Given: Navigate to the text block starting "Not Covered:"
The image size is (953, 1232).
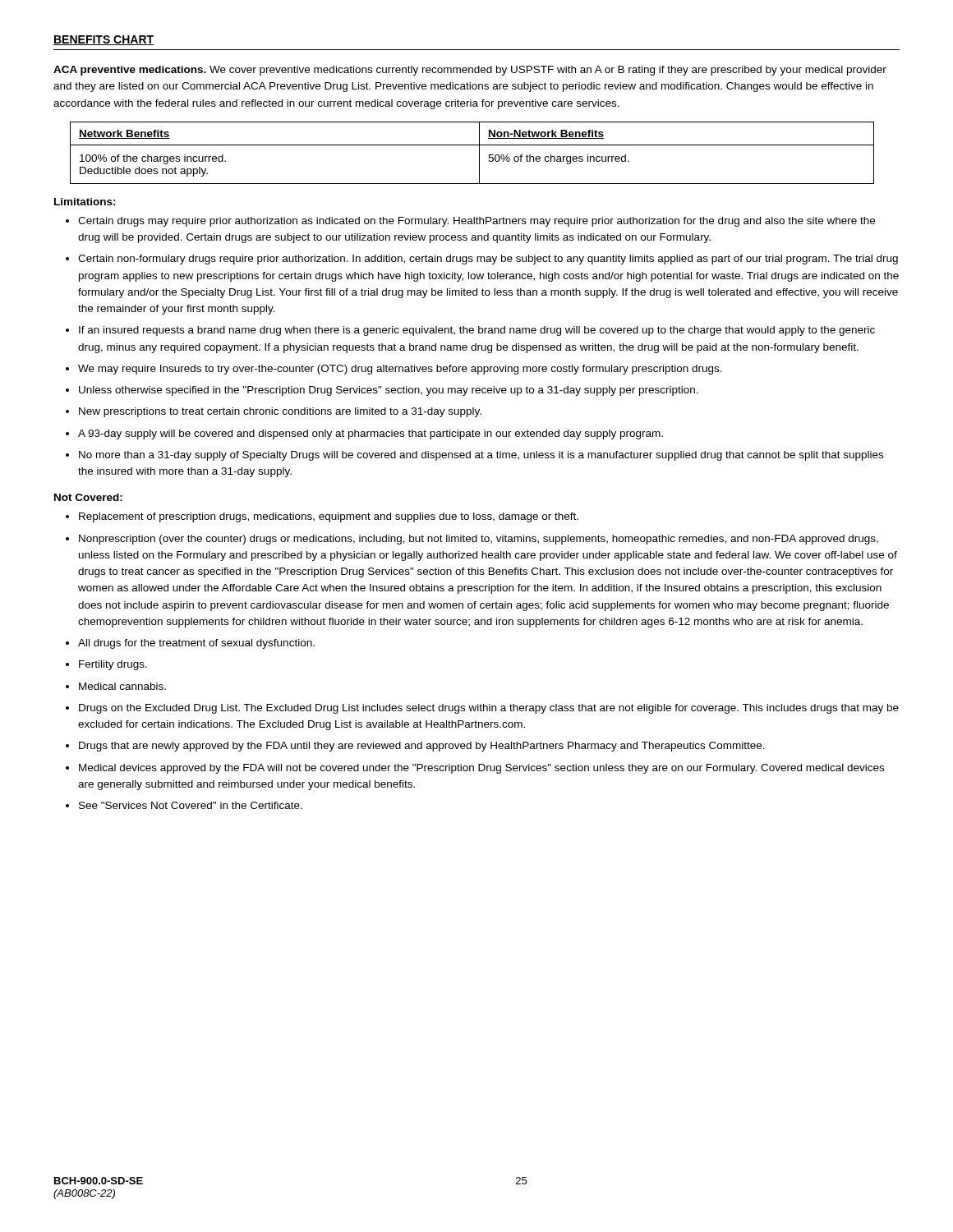Looking at the screenshot, I should 88,497.
